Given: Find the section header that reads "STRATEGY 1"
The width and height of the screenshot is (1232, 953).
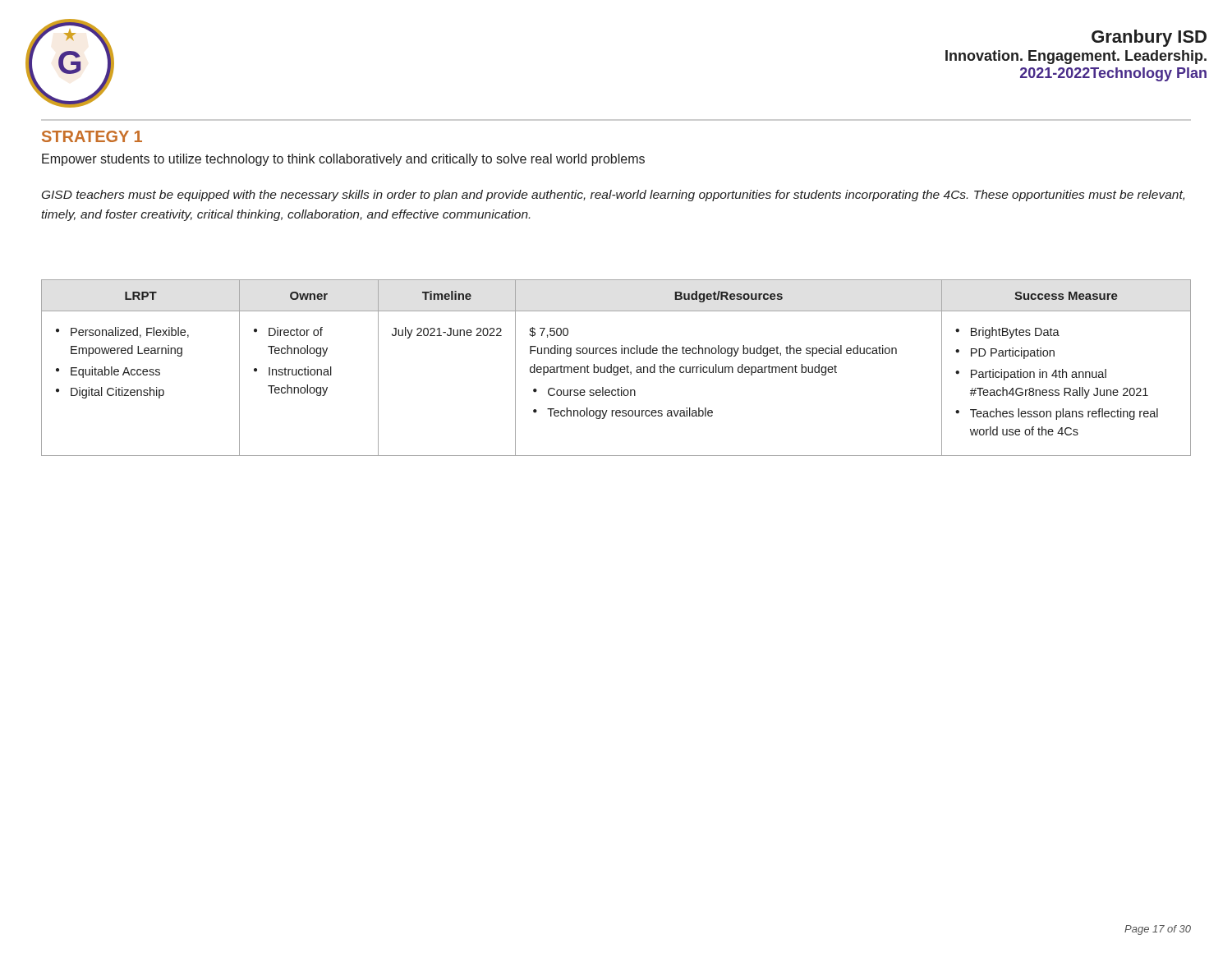Looking at the screenshot, I should pos(92,136).
